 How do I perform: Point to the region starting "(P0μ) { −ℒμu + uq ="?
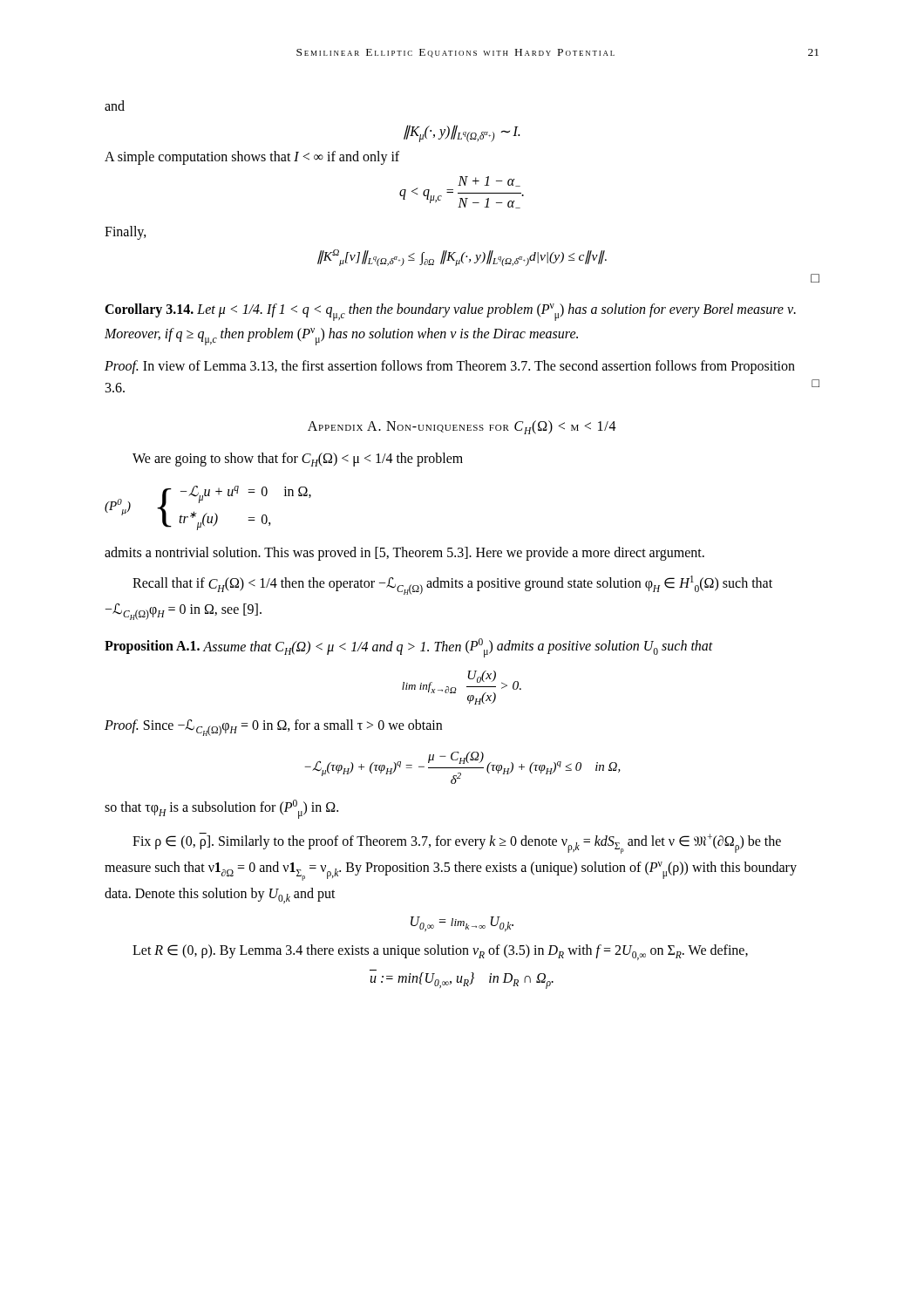coord(208,506)
